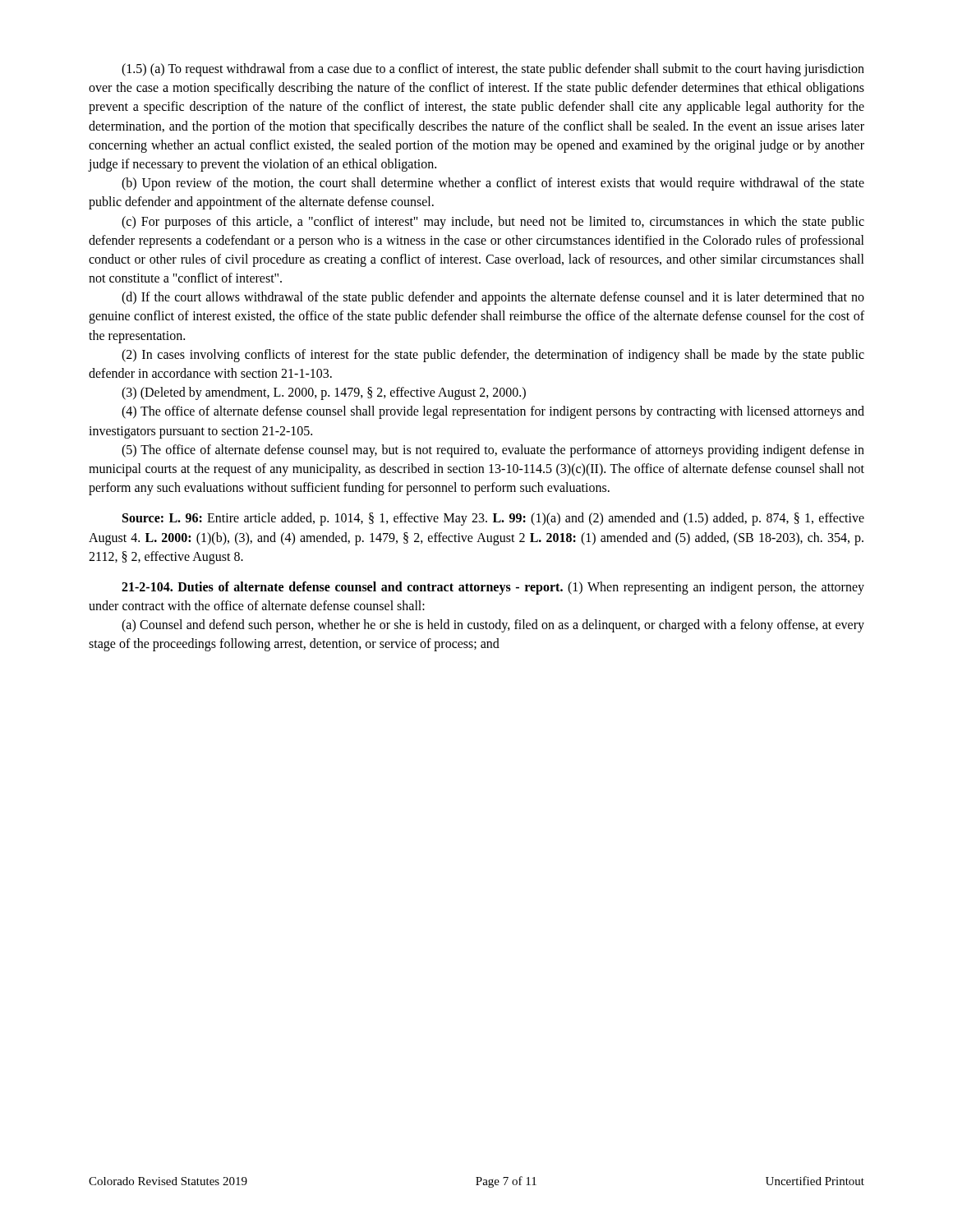
Task: Point to the block beginning "(a) Counsel and defend such person,"
Action: [x=476, y=634]
